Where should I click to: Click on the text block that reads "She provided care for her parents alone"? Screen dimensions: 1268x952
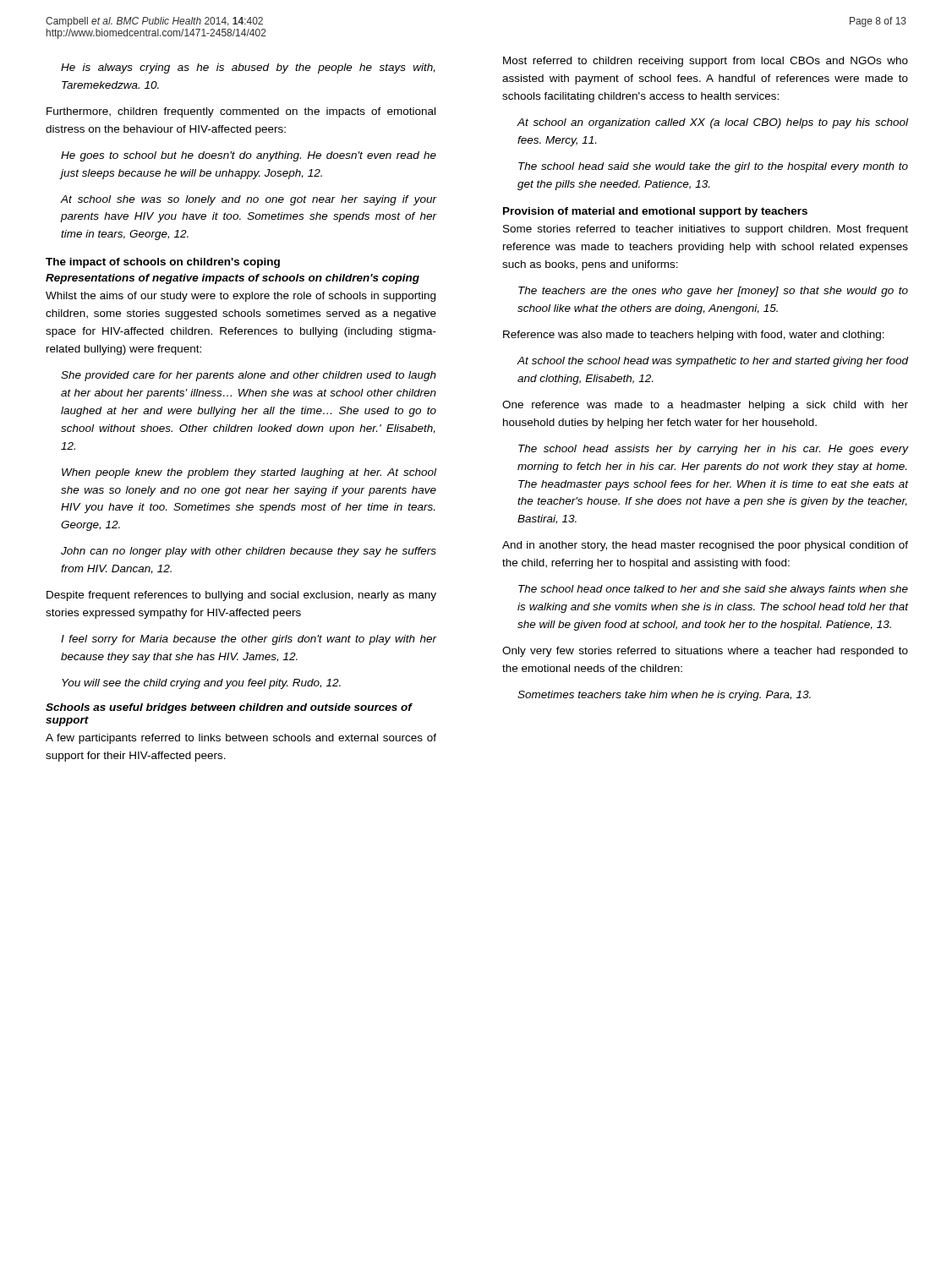tap(249, 410)
